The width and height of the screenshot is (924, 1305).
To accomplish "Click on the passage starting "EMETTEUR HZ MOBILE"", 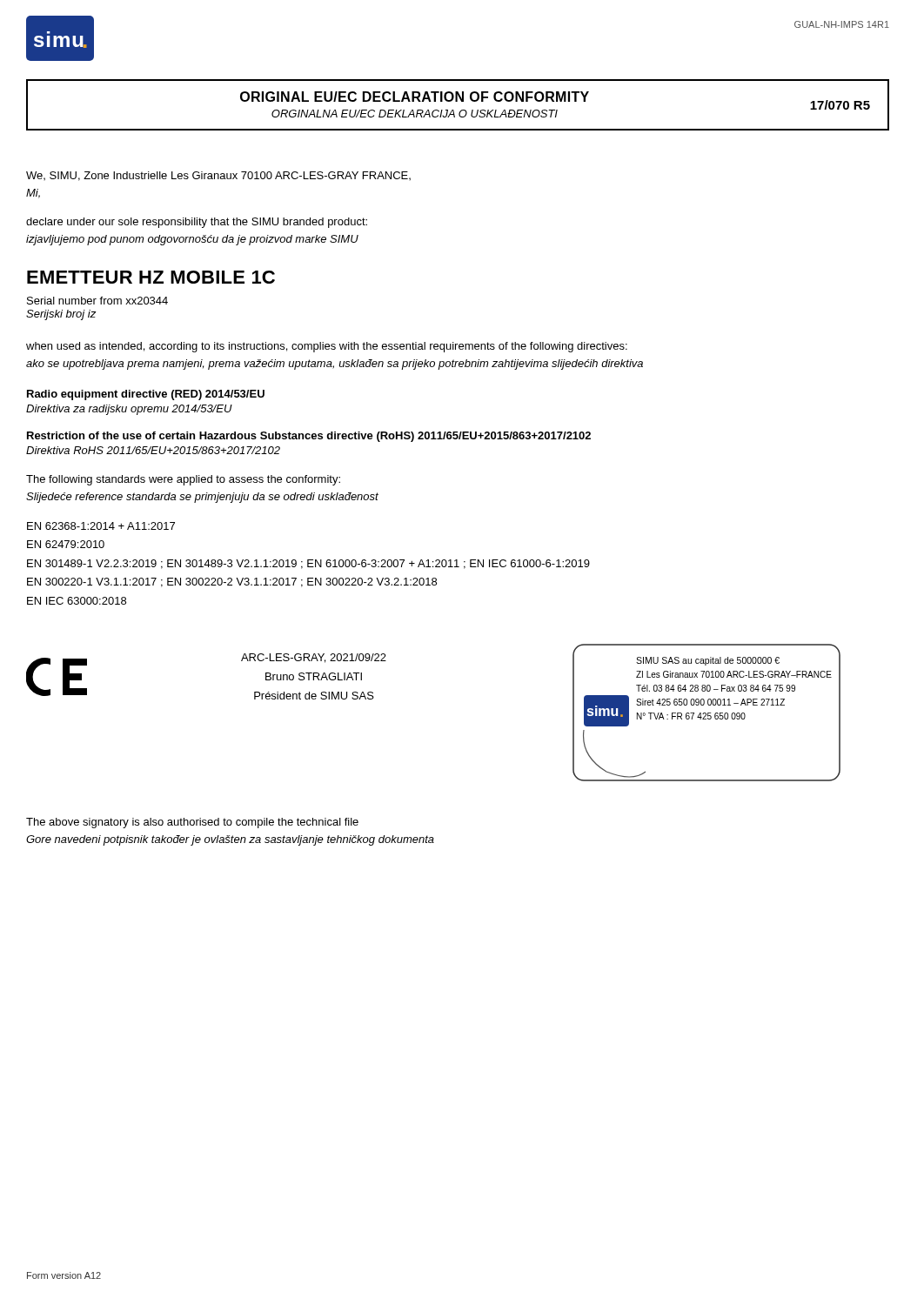I will coord(151,277).
